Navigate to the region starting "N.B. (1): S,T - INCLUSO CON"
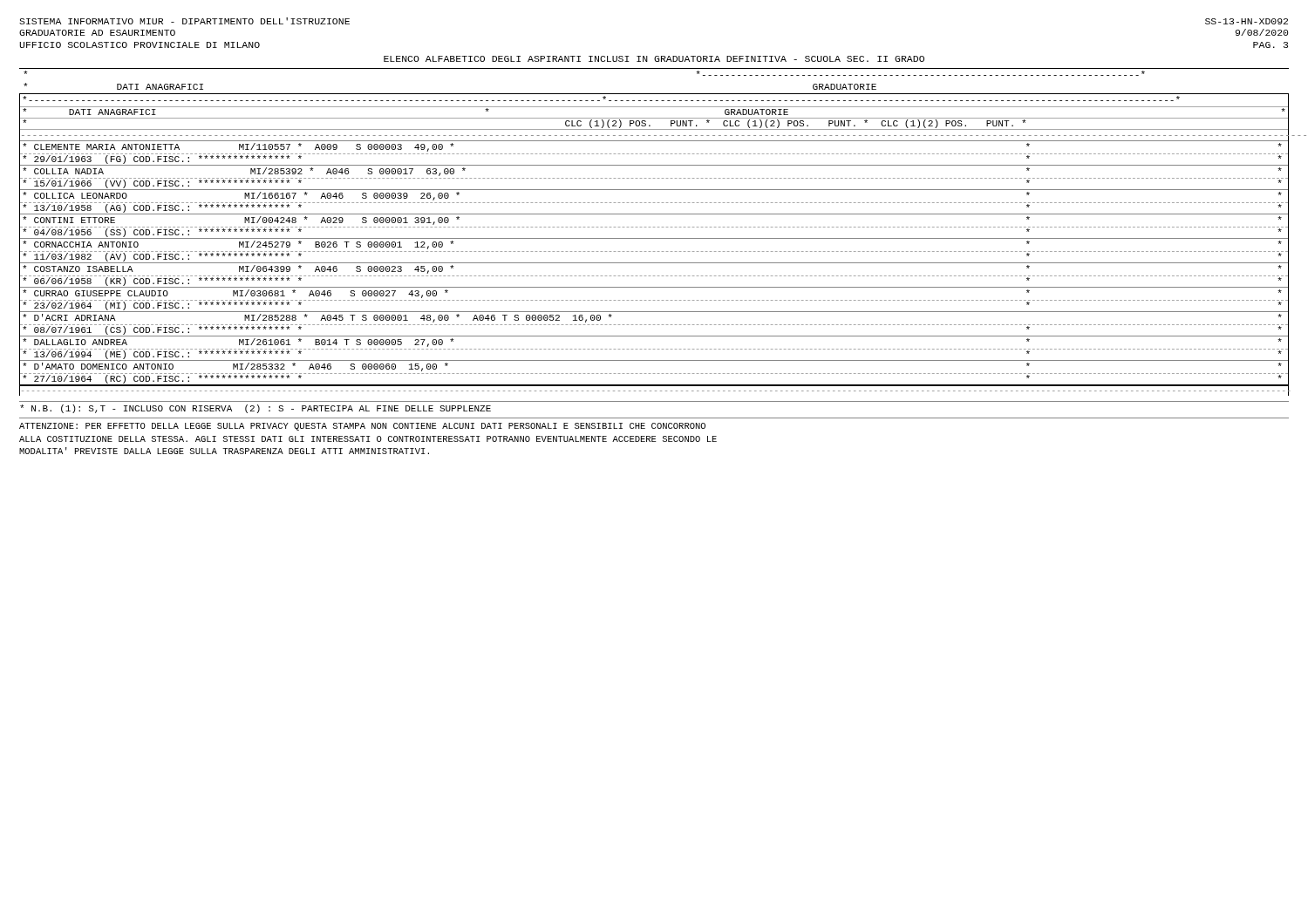 pos(255,409)
